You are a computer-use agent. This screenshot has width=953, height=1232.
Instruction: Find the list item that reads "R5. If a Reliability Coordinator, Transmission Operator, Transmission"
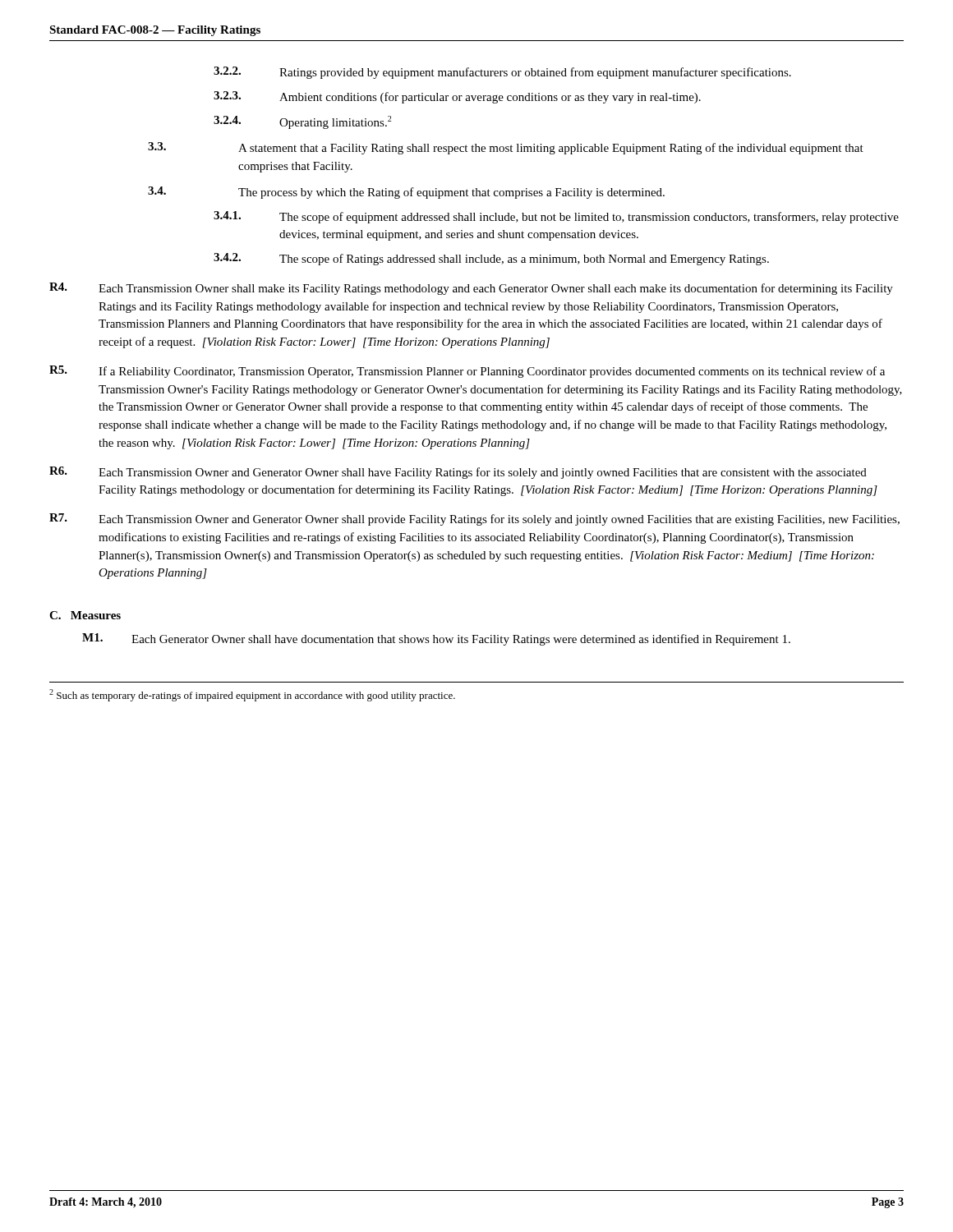pos(476,407)
